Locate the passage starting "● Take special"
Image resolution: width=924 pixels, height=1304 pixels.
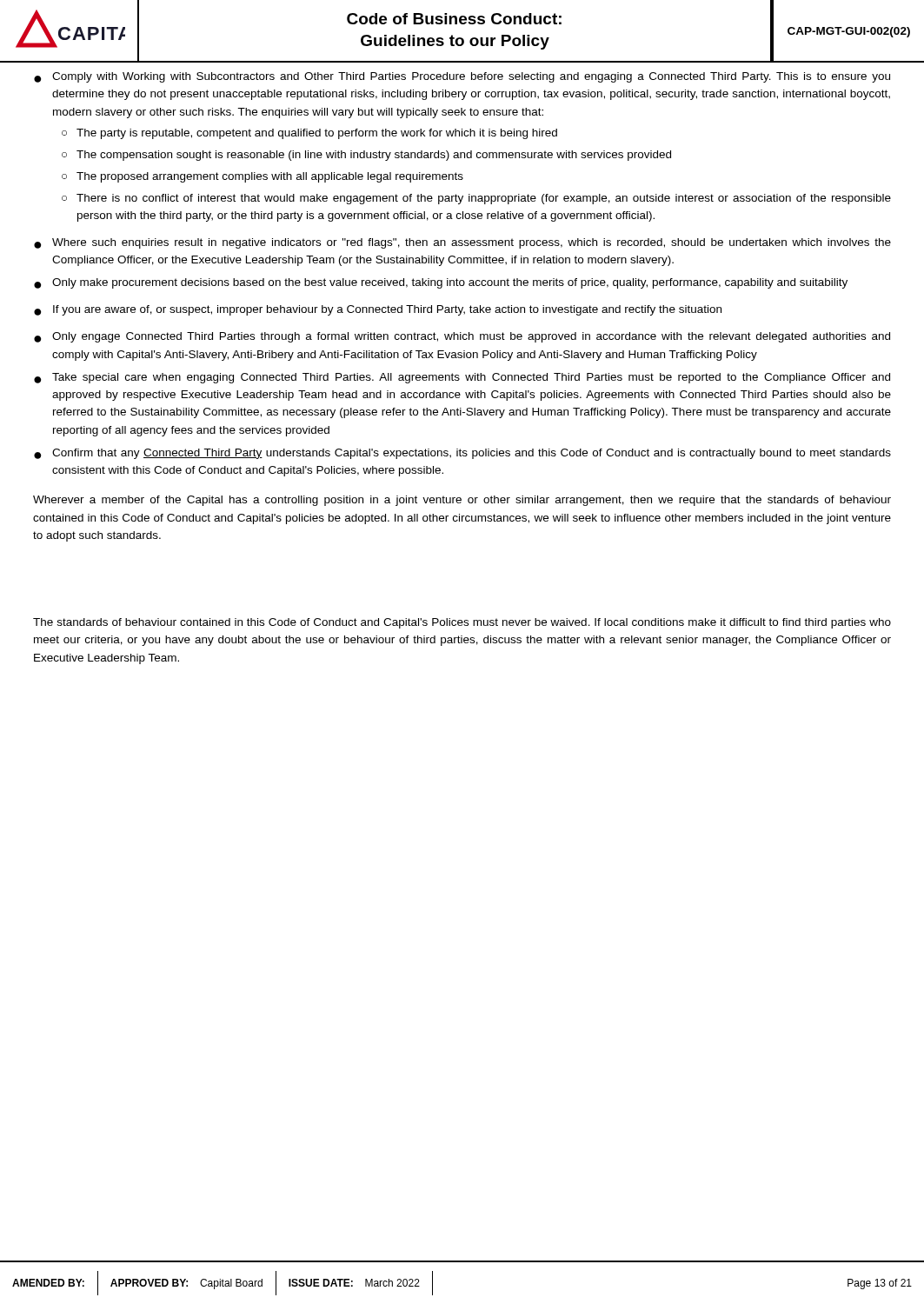click(x=462, y=404)
